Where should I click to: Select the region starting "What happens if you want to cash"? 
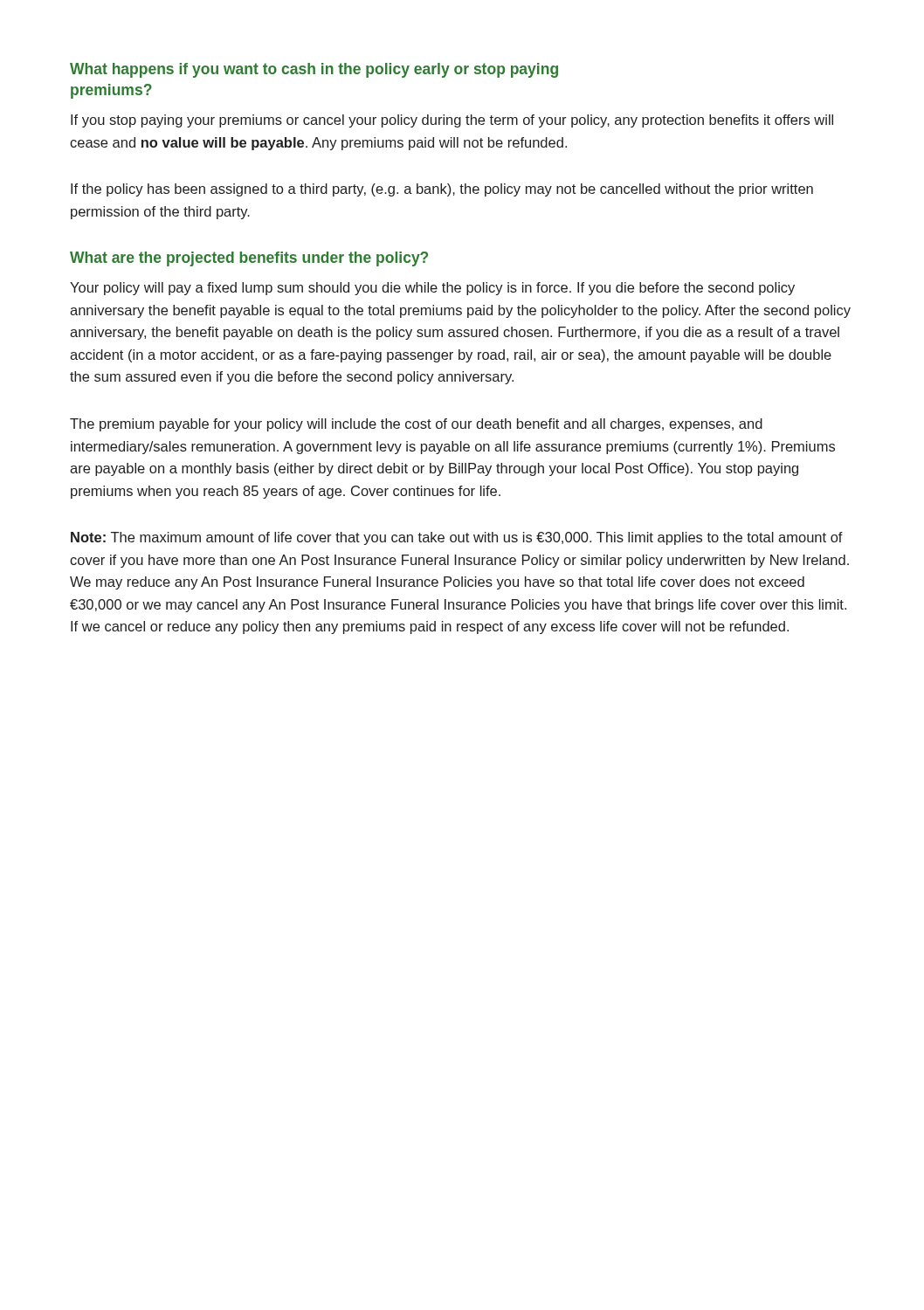pyautogui.click(x=314, y=79)
